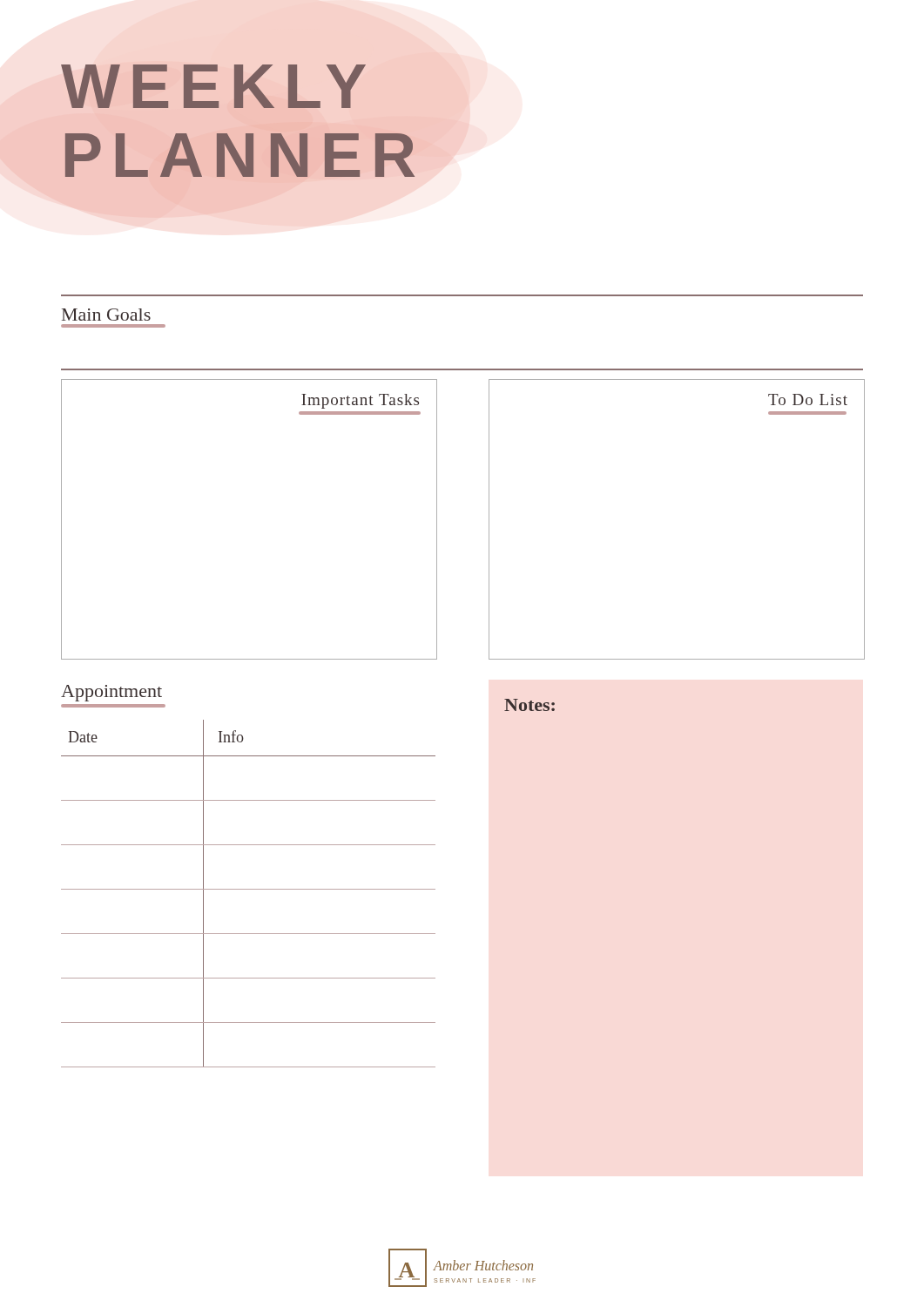This screenshot has width=924, height=1307.
Task: Find the table that mentions "Info"
Action: pyautogui.click(x=248, y=894)
